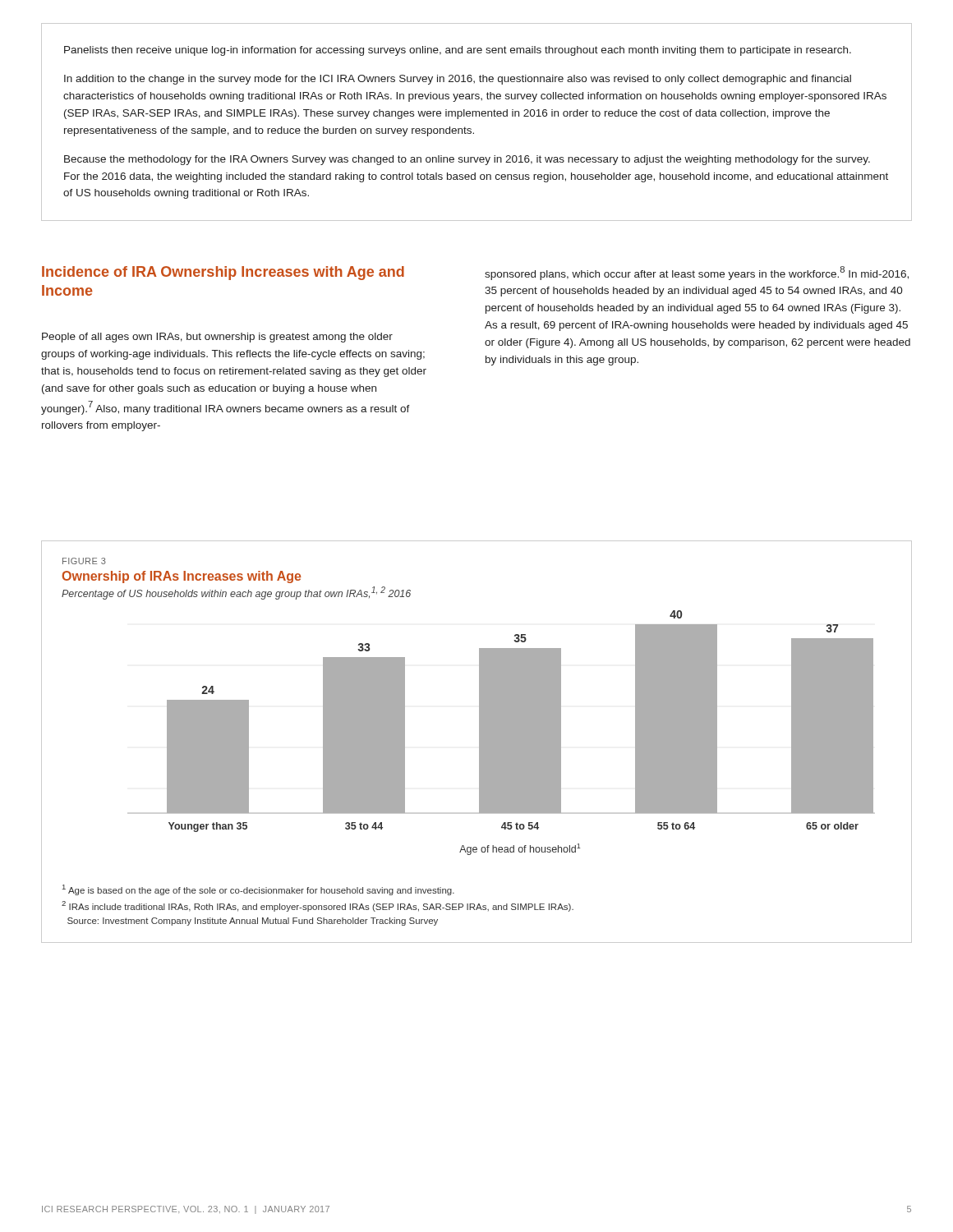This screenshot has width=953, height=1232.
Task: Select the caption with the text "Percentage of US"
Action: pyautogui.click(x=236, y=593)
